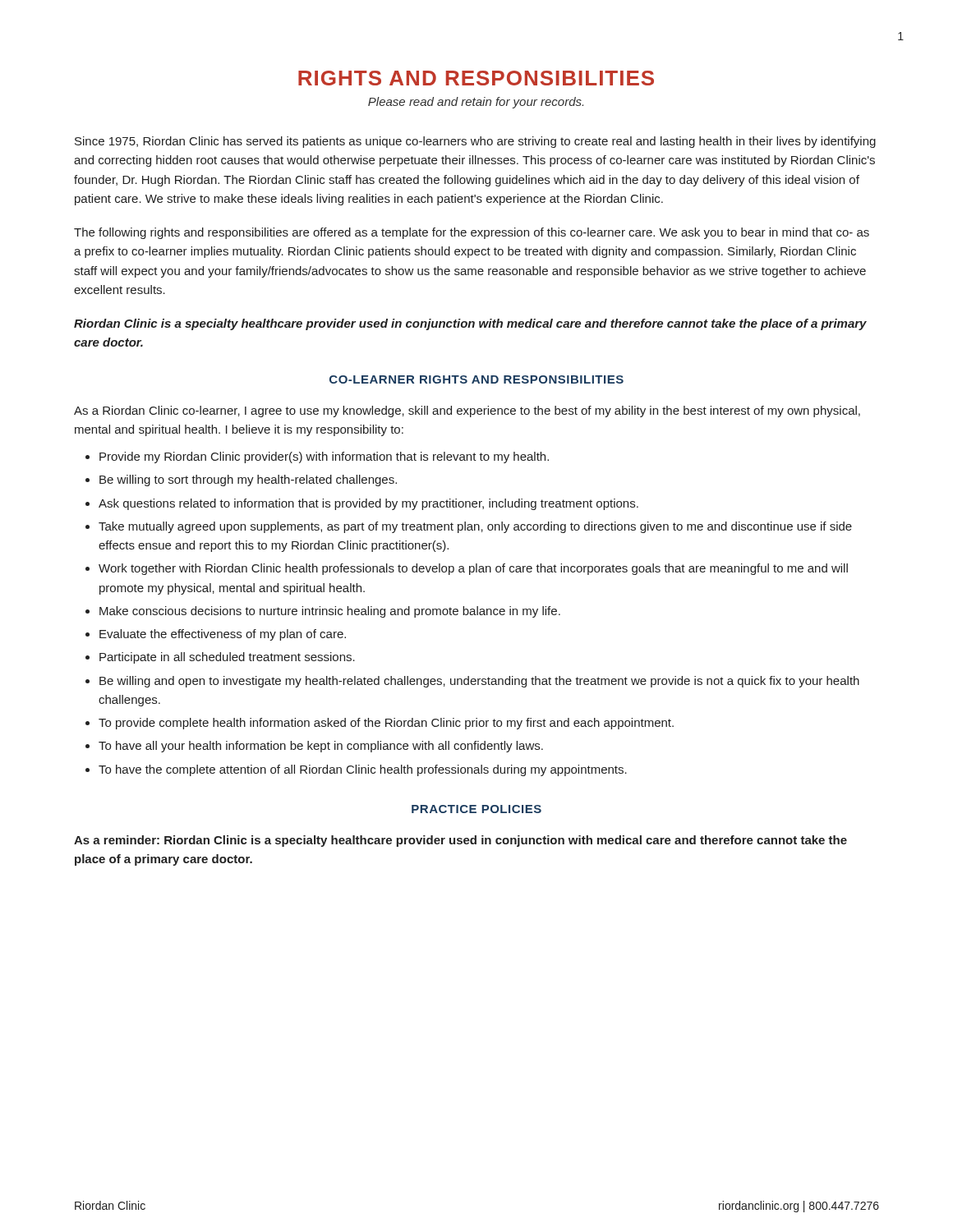Select the list item containing "Be willing and open to investigate my health-related"

(x=479, y=690)
